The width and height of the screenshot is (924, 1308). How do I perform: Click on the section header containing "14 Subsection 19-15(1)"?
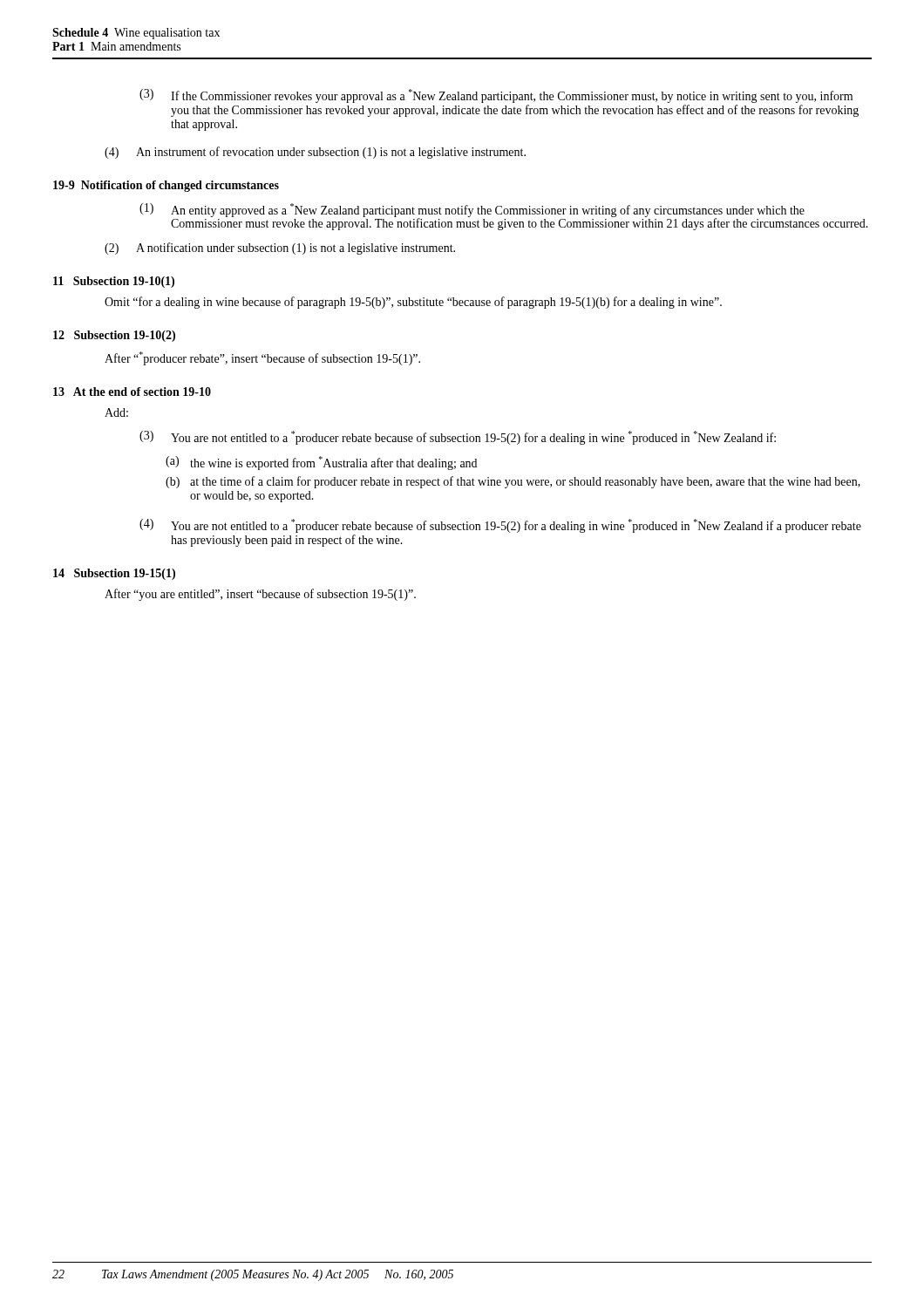[x=114, y=573]
